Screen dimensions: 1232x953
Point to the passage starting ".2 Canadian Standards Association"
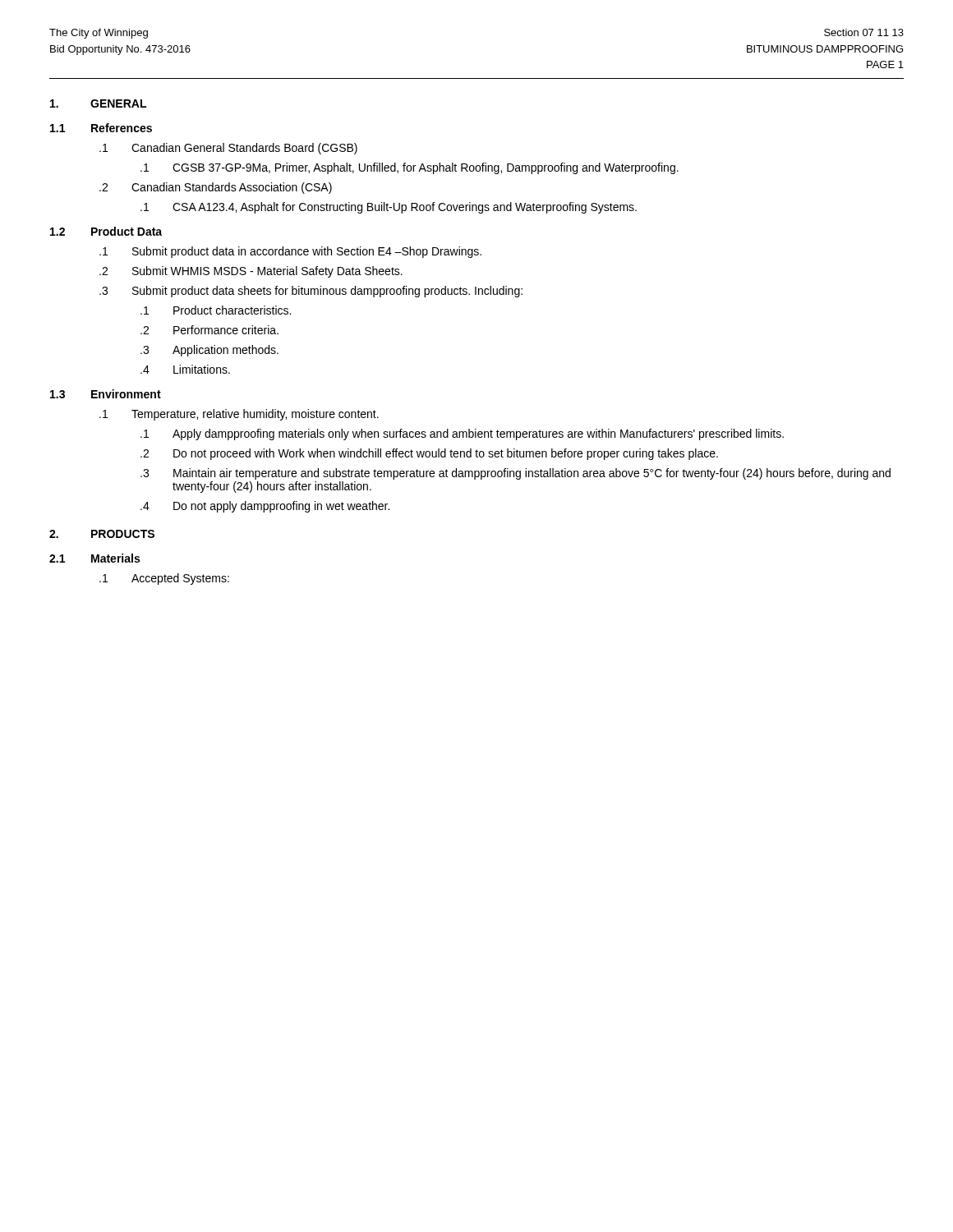pos(216,188)
